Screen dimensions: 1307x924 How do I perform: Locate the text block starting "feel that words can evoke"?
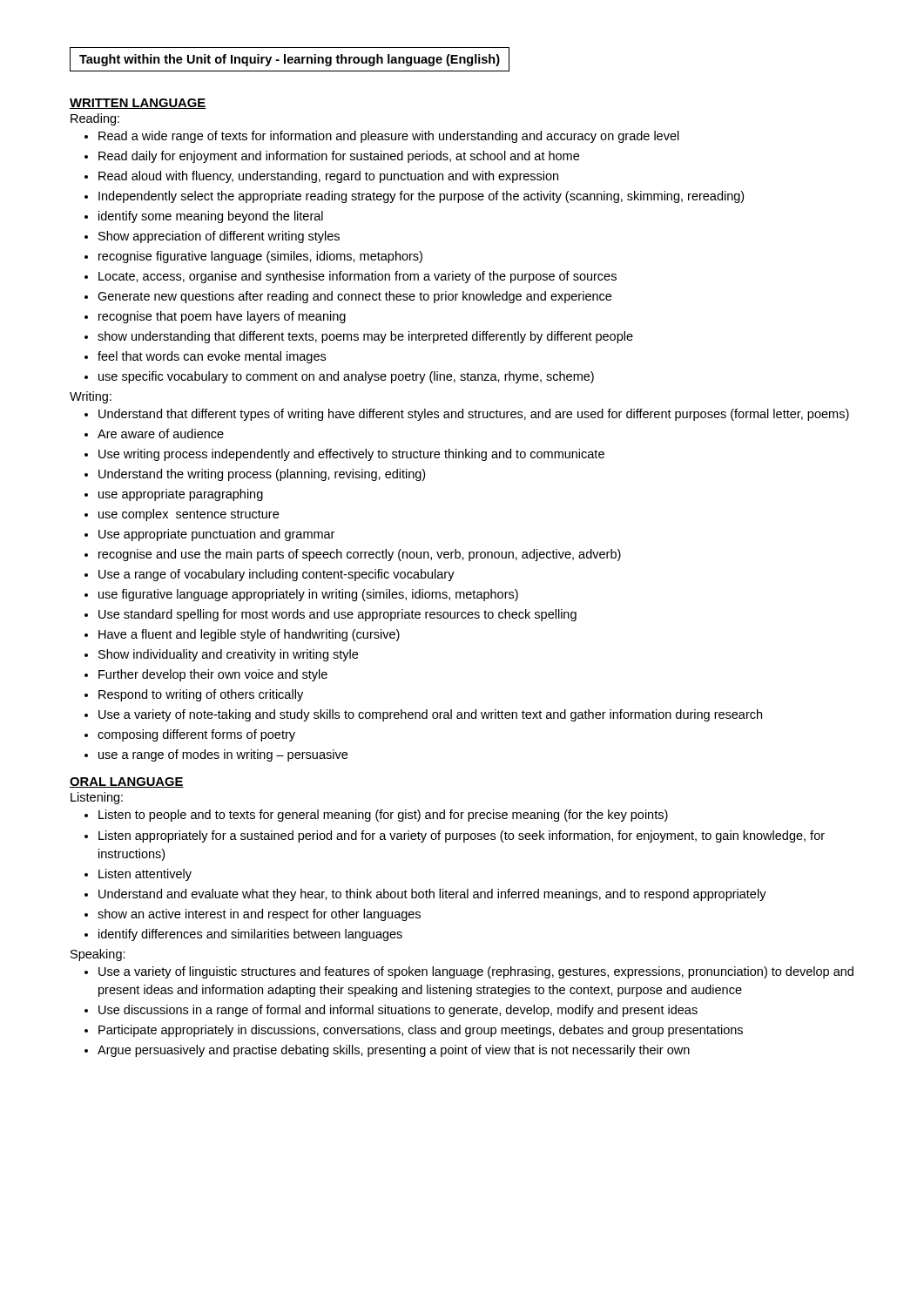point(212,356)
